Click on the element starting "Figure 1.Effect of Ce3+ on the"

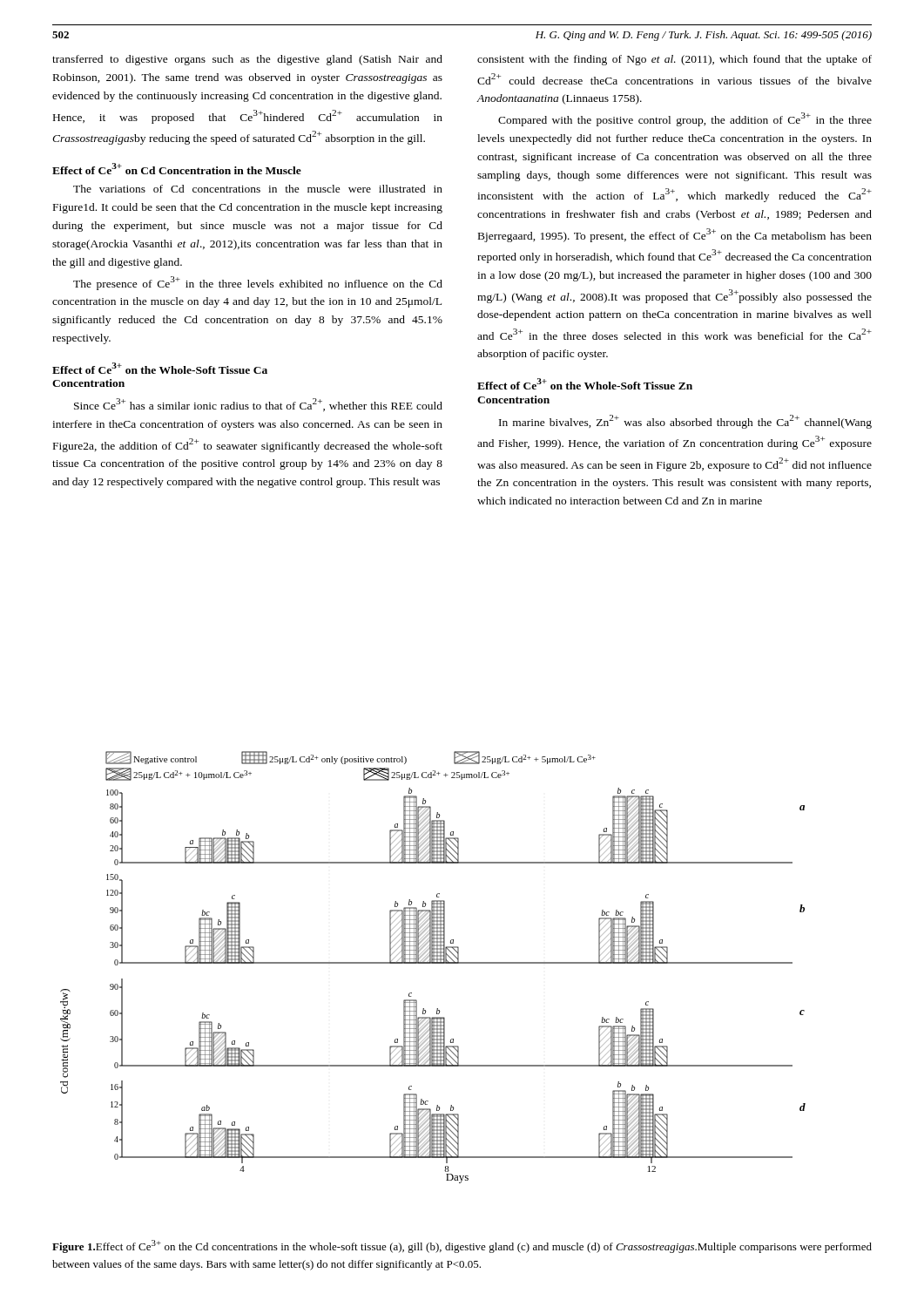point(462,1254)
